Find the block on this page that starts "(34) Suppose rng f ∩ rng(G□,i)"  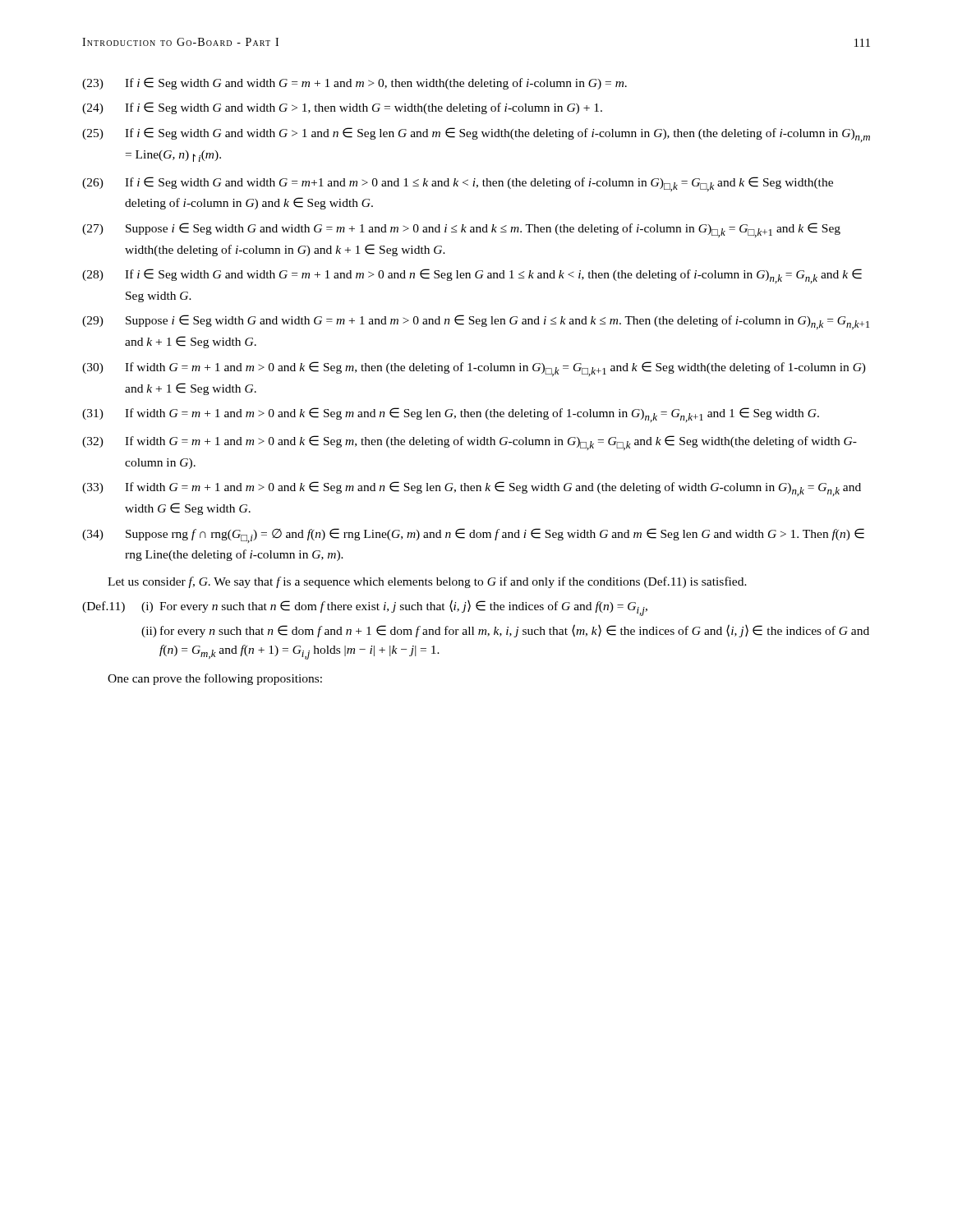[476, 544]
